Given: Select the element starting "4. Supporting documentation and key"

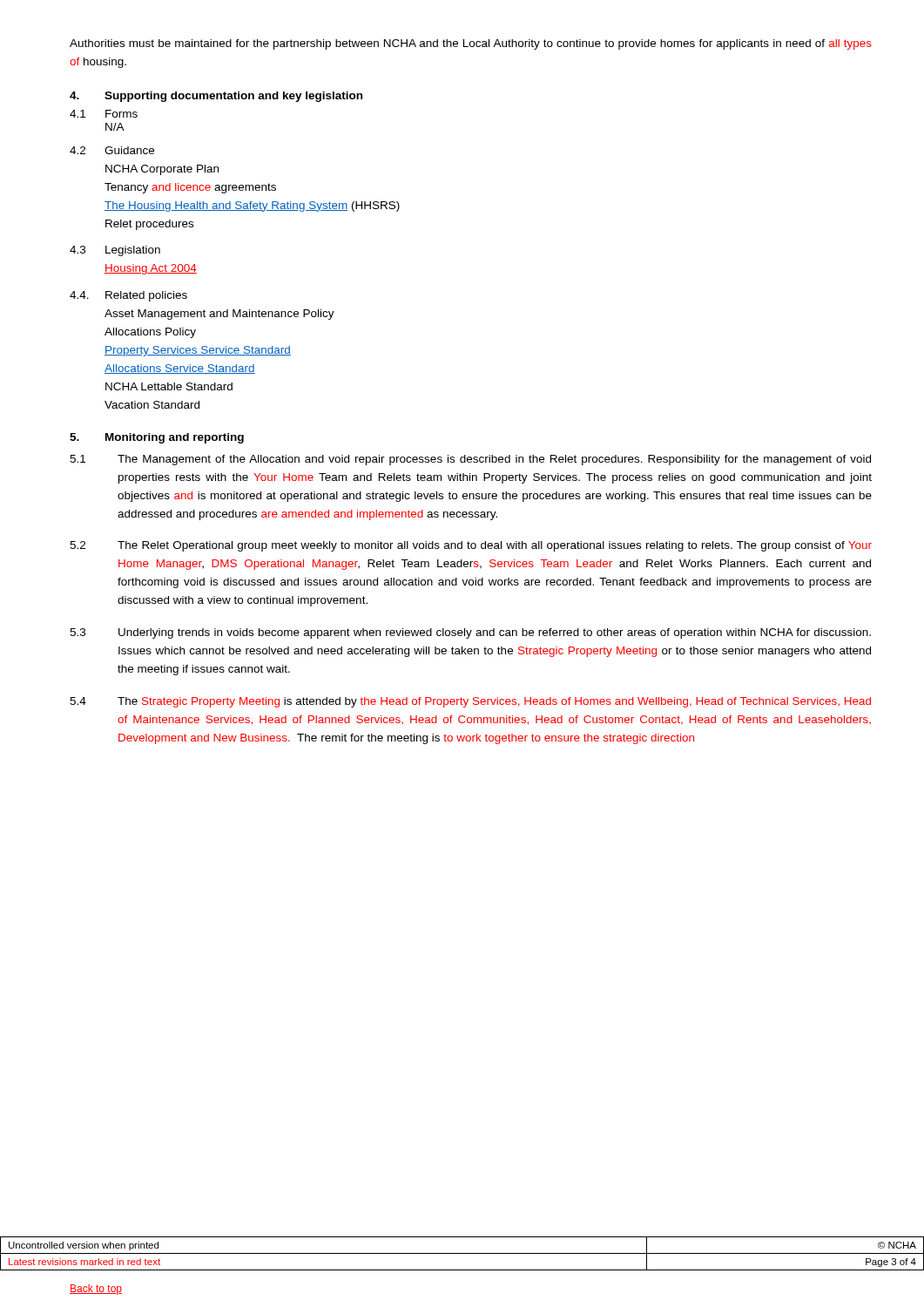Looking at the screenshot, I should tap(216, 95).
